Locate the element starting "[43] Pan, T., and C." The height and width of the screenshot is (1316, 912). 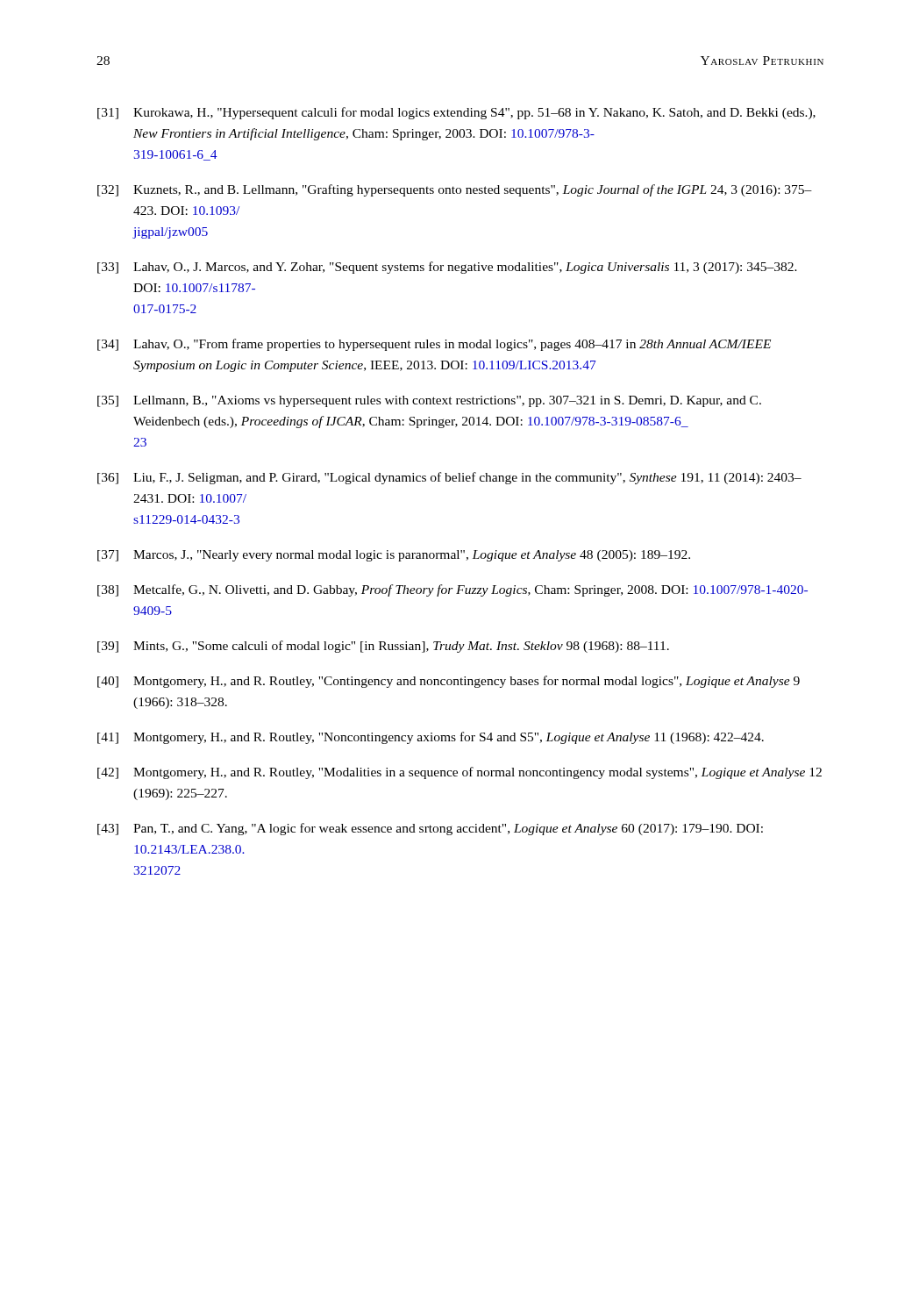pyautogui.click(x=430, y=829)
